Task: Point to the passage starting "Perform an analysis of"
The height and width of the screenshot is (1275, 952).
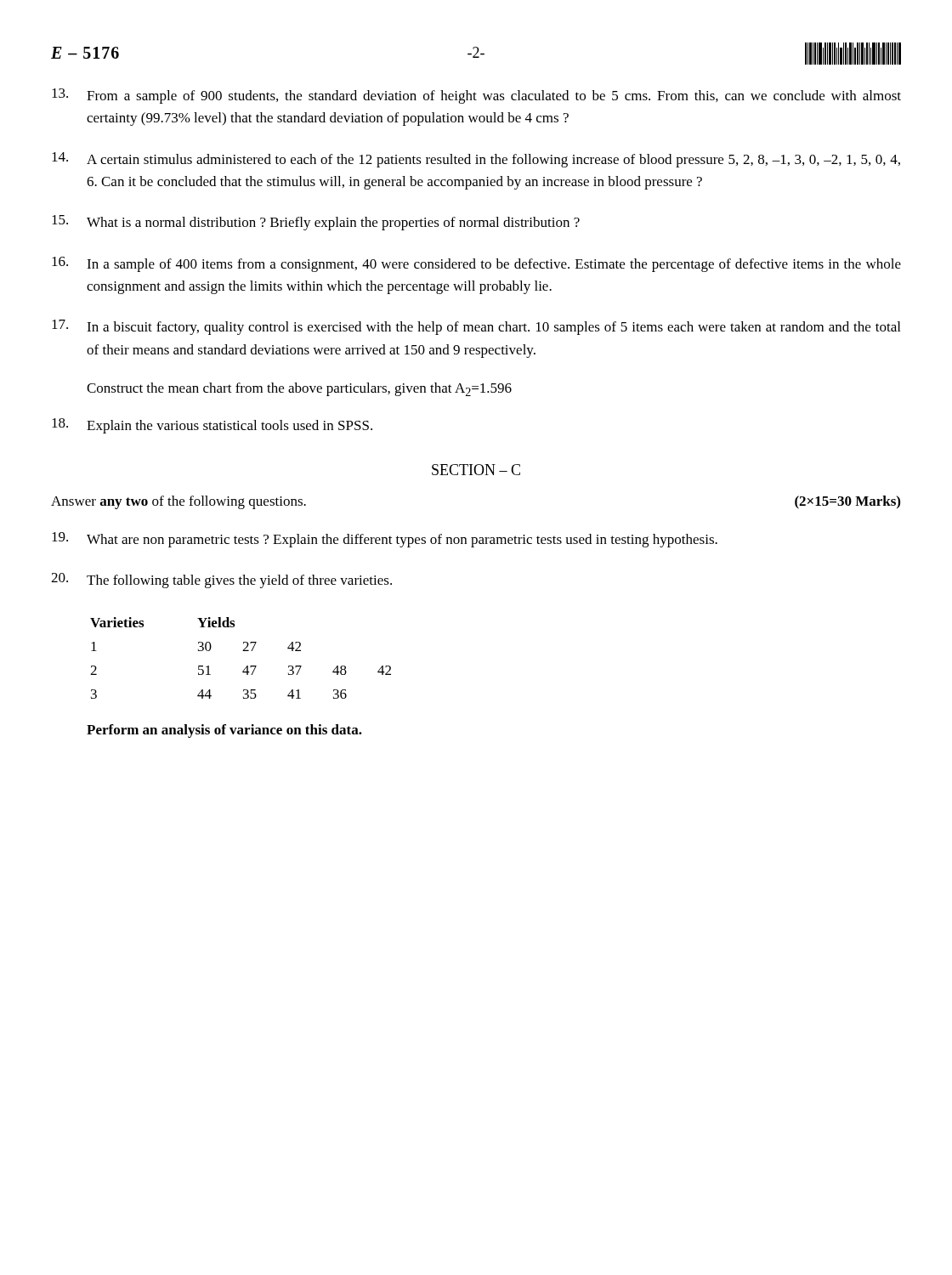Action: point(224,729)
